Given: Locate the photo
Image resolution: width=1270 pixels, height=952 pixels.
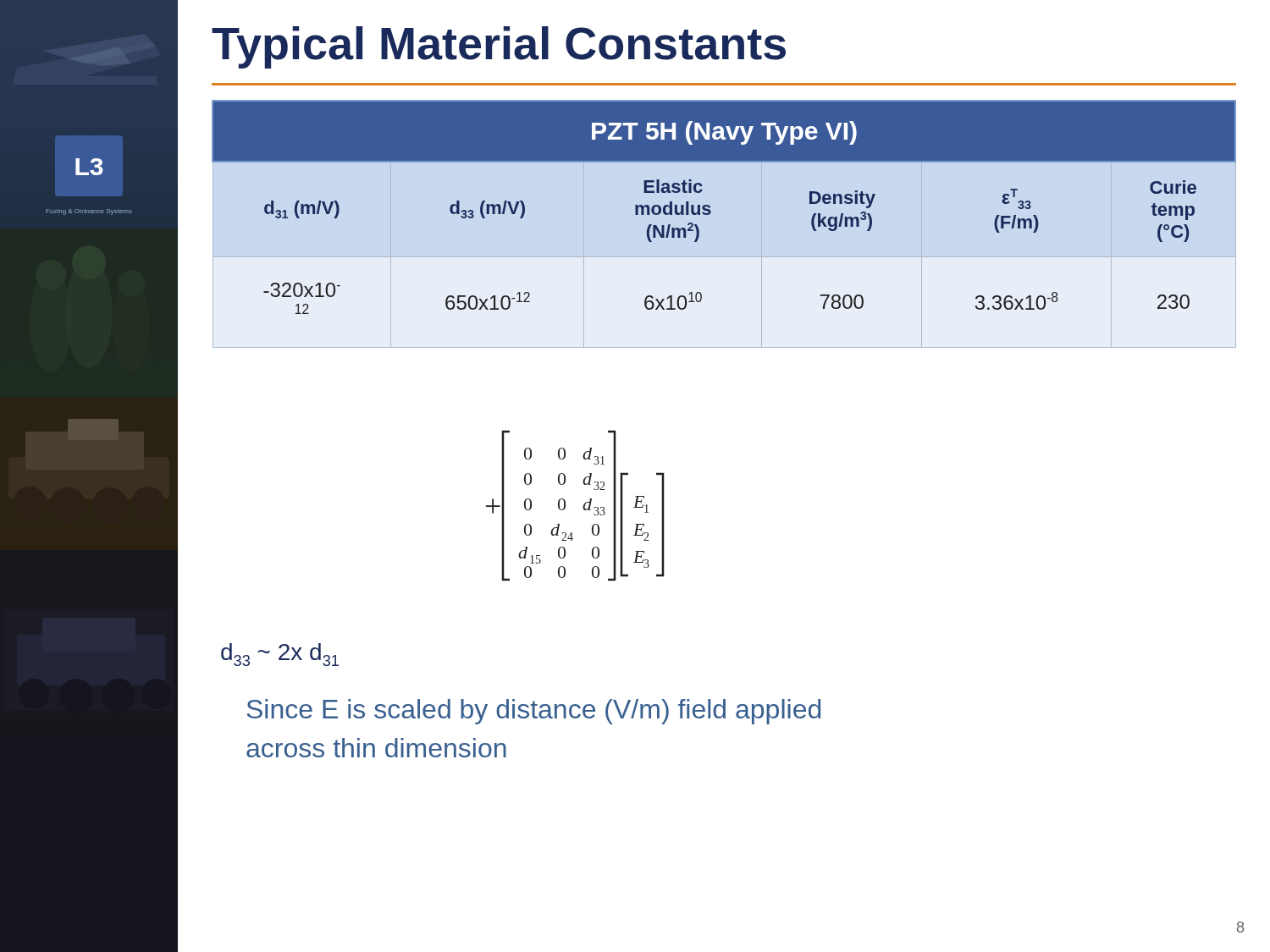Looking at the screenshot, I should point(89,476).
